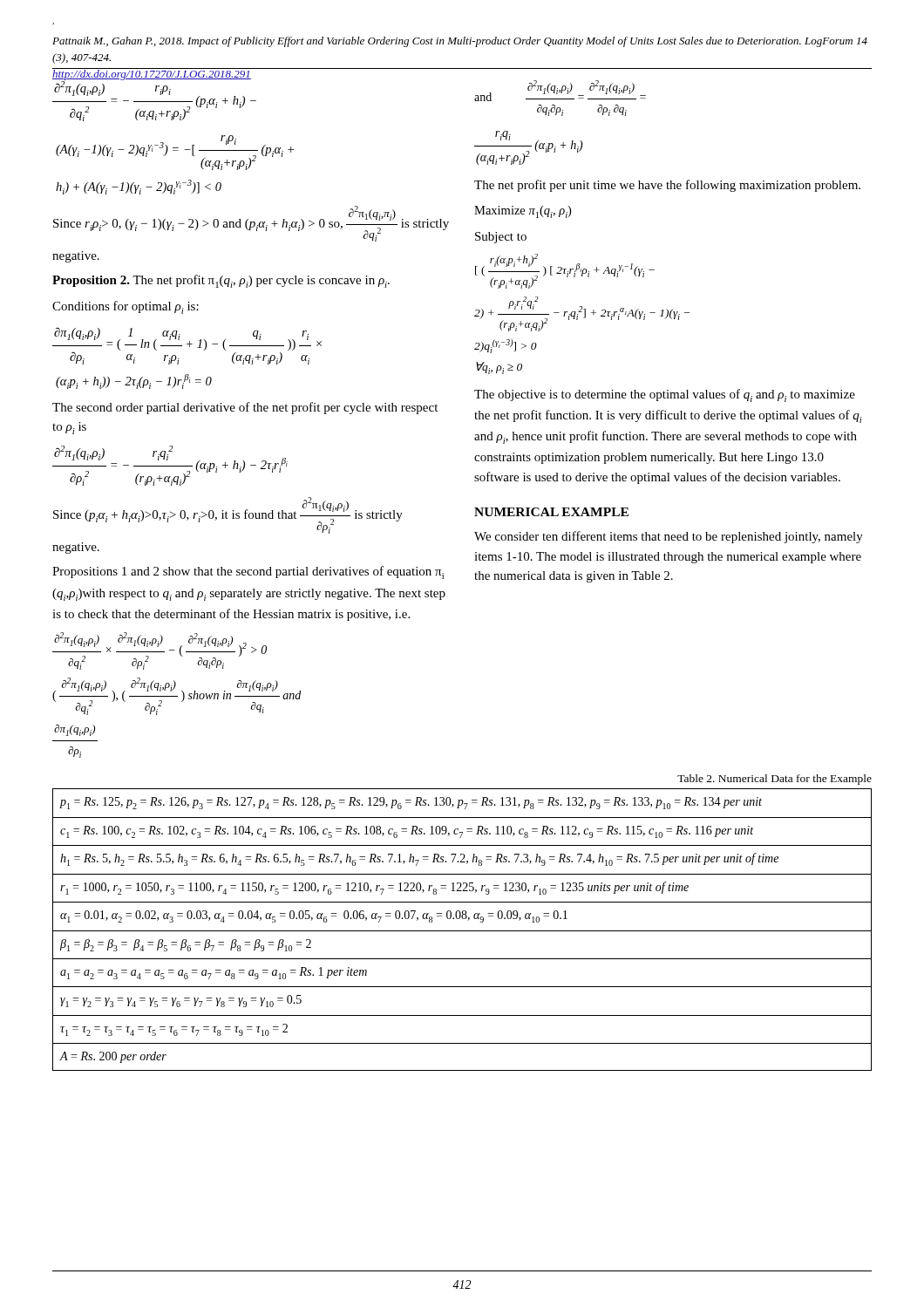Image resolution: width=924 pixels, height=1308 pixels.
Task: Locate the block of text that opens with "The objective is to determine the optimal"
Action: [668, 435]
